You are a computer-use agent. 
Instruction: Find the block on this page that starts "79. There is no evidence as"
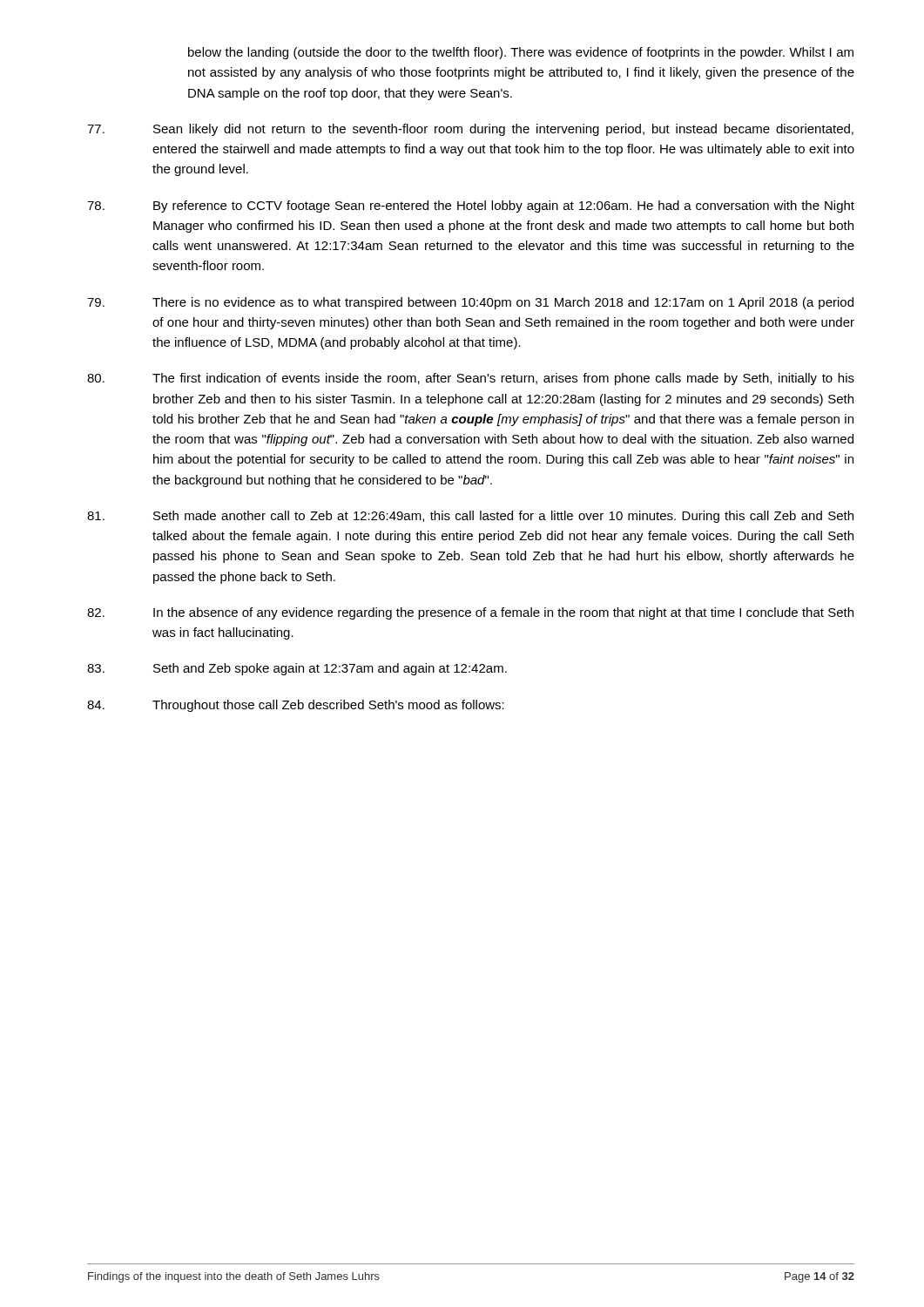click(x=471, y=322)
